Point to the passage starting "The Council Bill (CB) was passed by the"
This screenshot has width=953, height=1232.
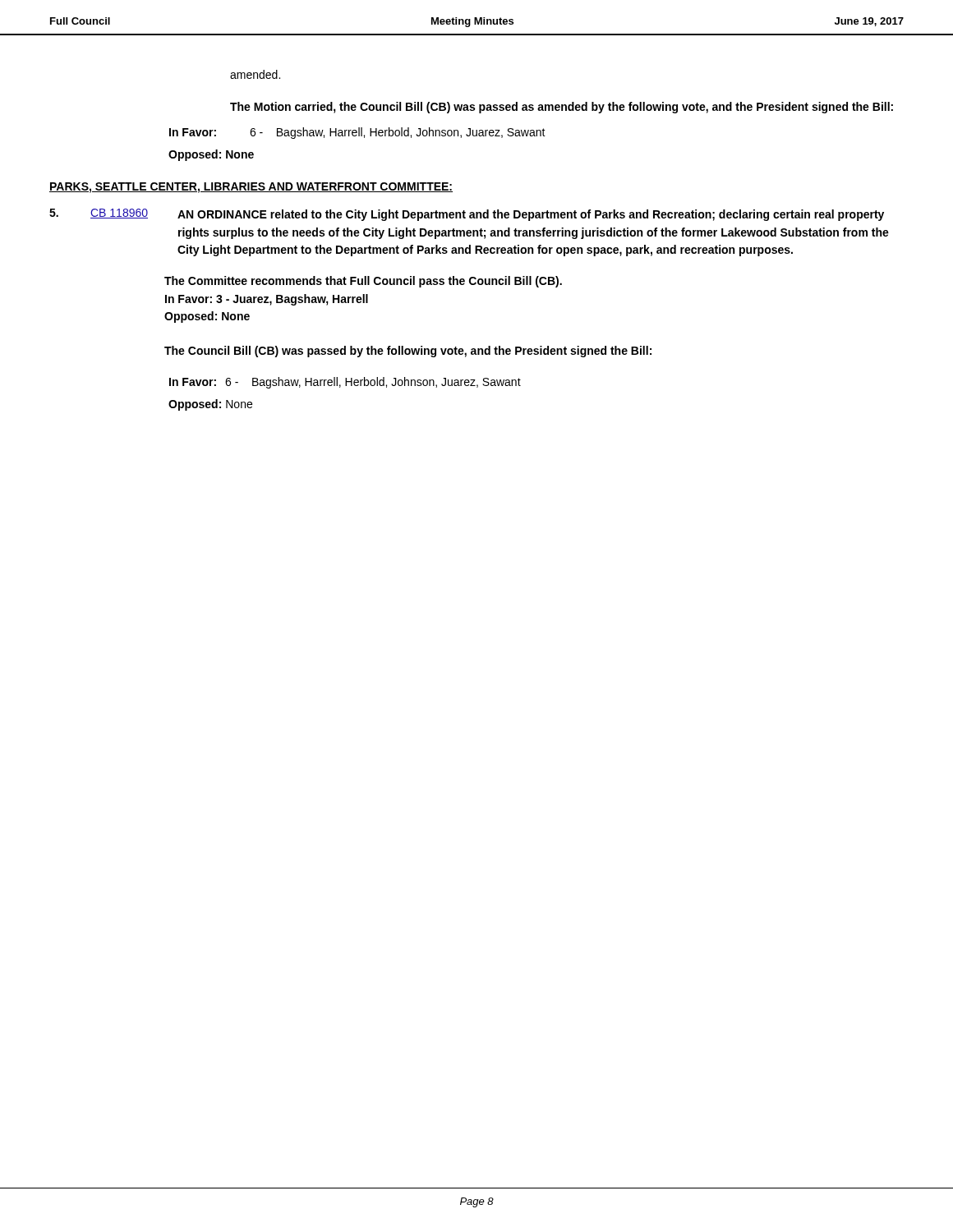408,351
